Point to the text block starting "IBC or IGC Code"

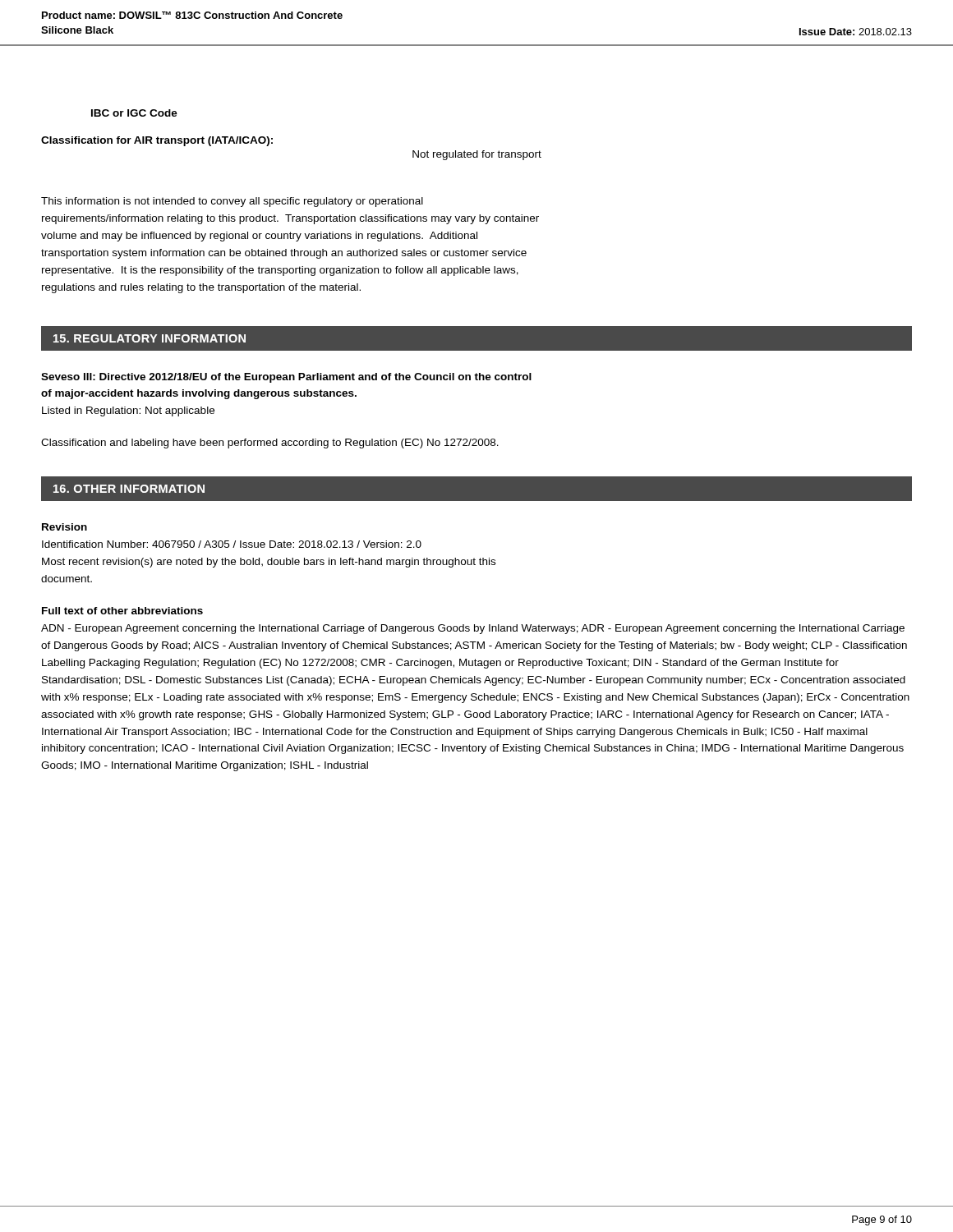coord(134,113)
